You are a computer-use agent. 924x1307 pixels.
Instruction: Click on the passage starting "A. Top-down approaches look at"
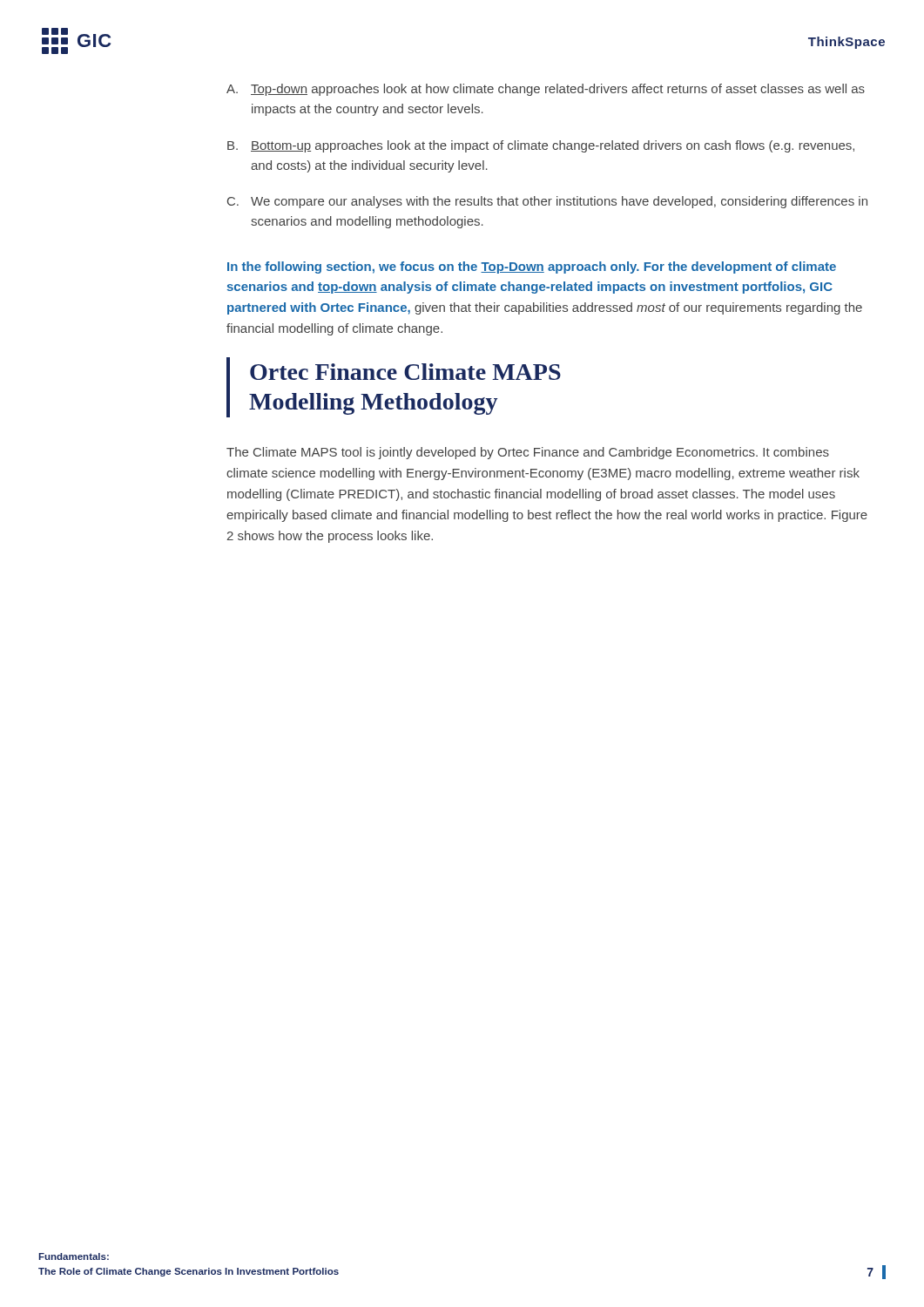[x=549, y=99]
